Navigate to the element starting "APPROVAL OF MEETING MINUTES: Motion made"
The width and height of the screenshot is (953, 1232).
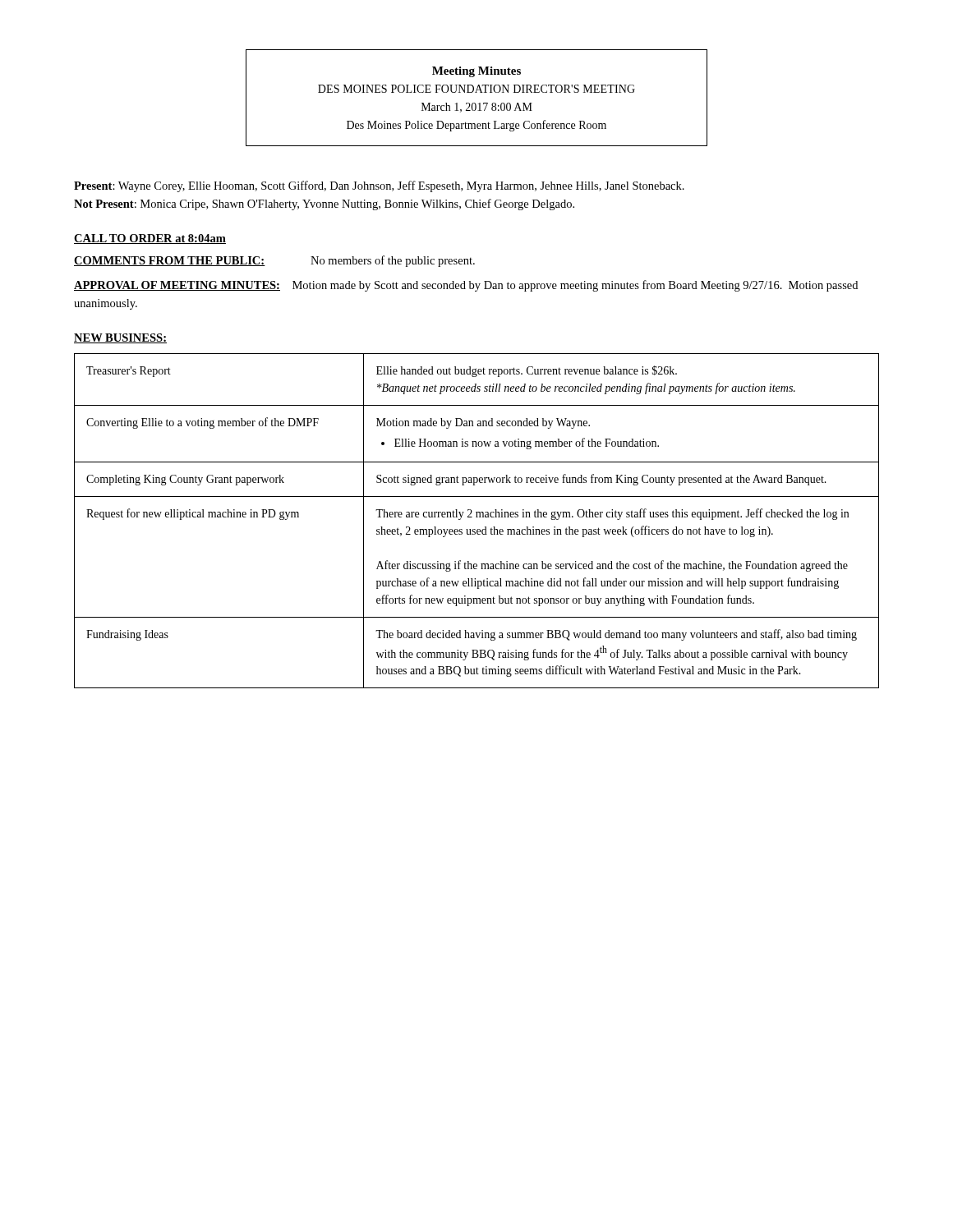(466, 294)
